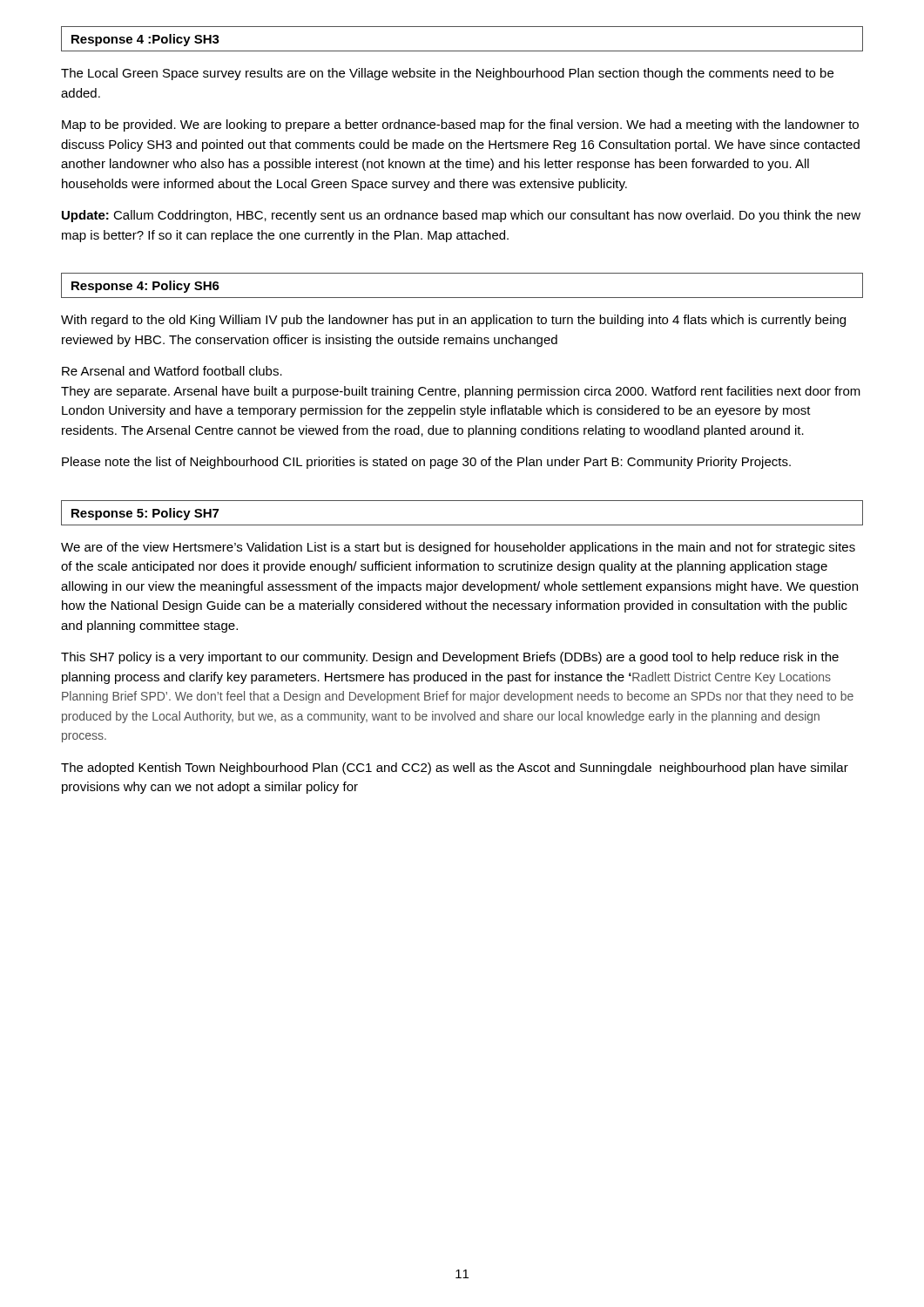
Task: Locate the block of text that opens with "This SH7 policy is a"
Action: tap(457, 696)
